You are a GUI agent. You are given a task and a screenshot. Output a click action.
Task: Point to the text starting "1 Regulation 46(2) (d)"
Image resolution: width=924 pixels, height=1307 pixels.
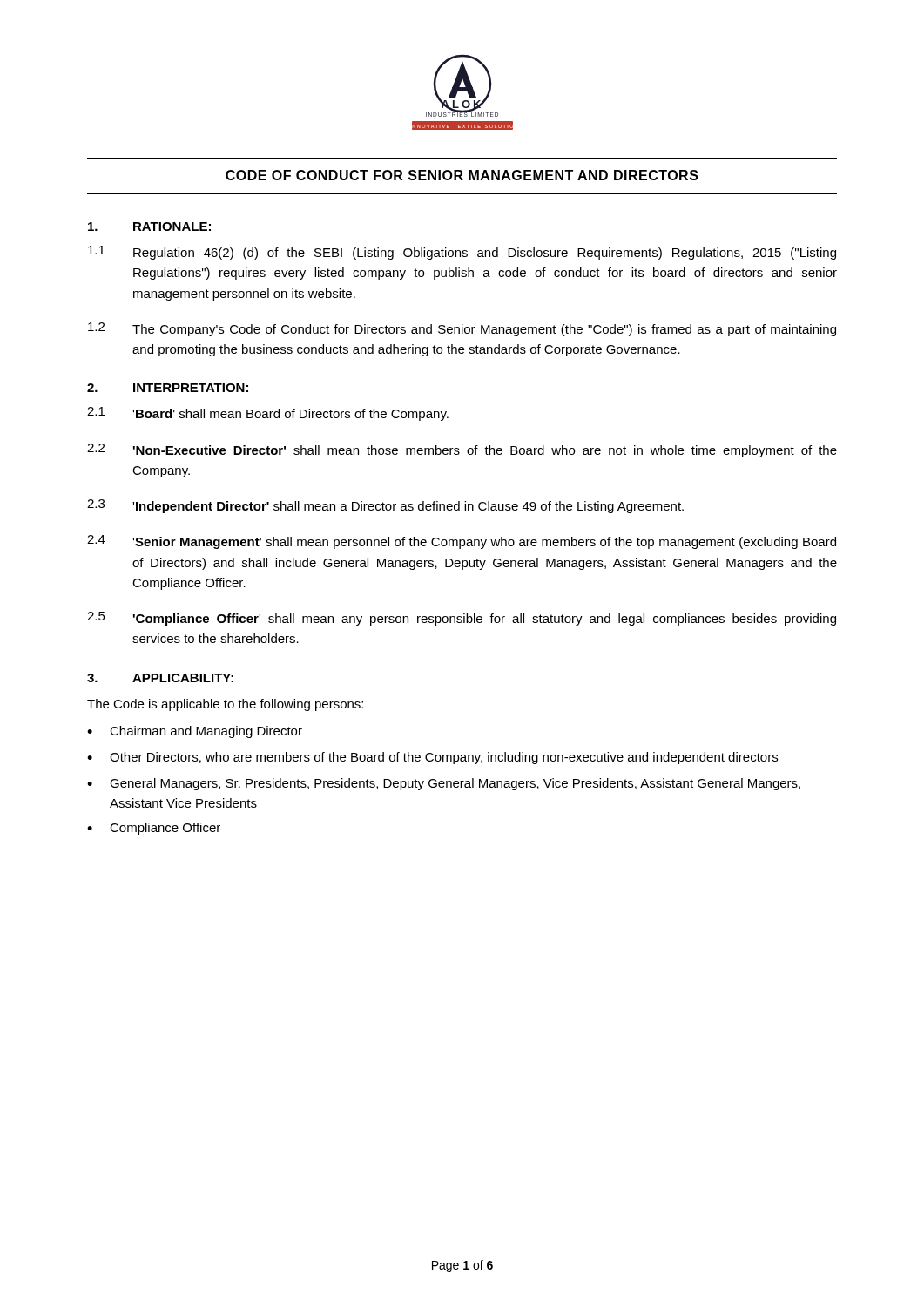462,273
